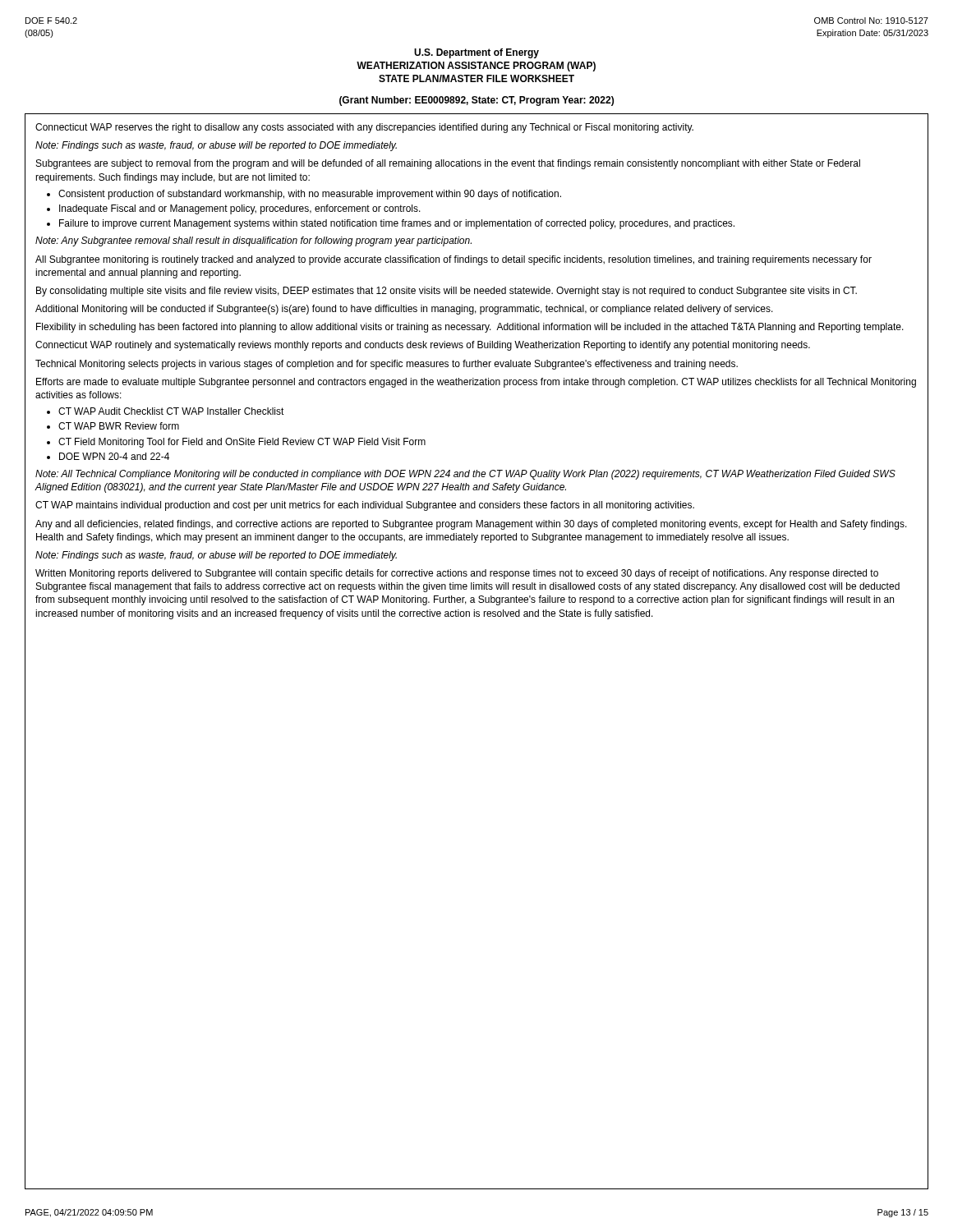The image size is (953, 1232).
Task: Navigate to the region starting "U.S. Department of Energy WEATHERIZATION ASSISTANCE PROGRAM (WAP)"
Action: [x=476, y=66]
